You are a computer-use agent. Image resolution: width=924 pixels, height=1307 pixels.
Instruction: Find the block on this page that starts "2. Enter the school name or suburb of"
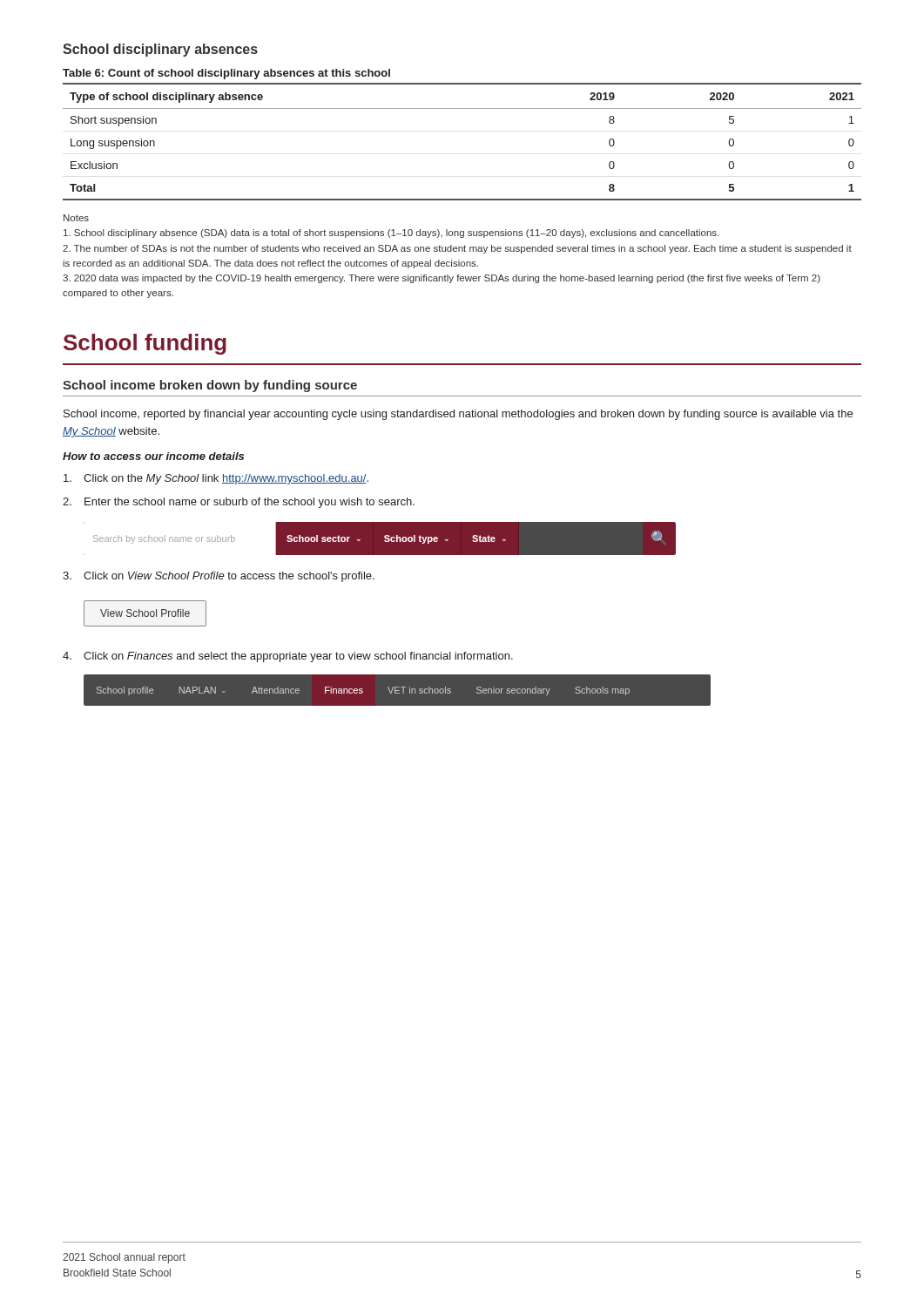[239, 502]
